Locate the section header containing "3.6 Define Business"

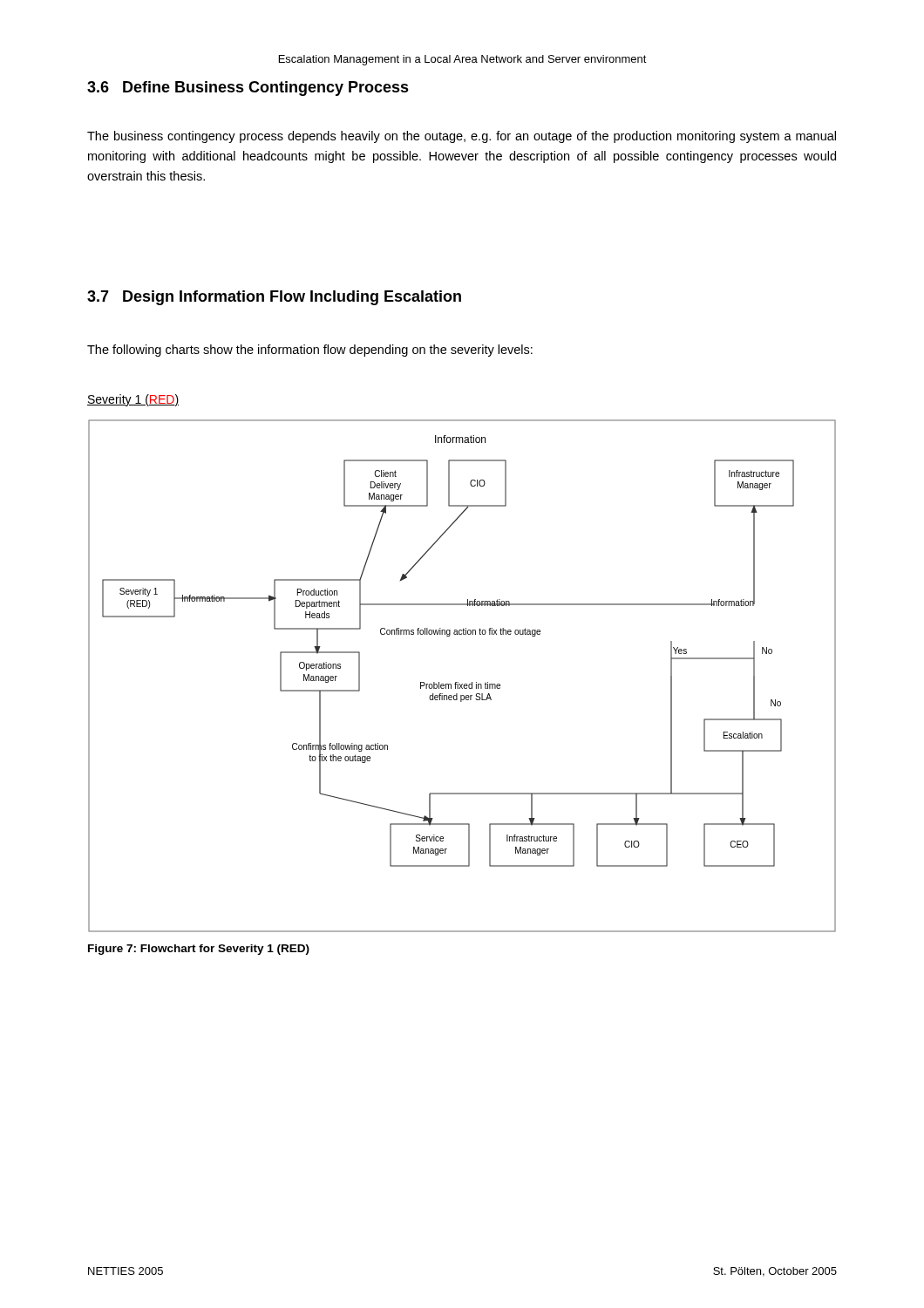[248, 88]
